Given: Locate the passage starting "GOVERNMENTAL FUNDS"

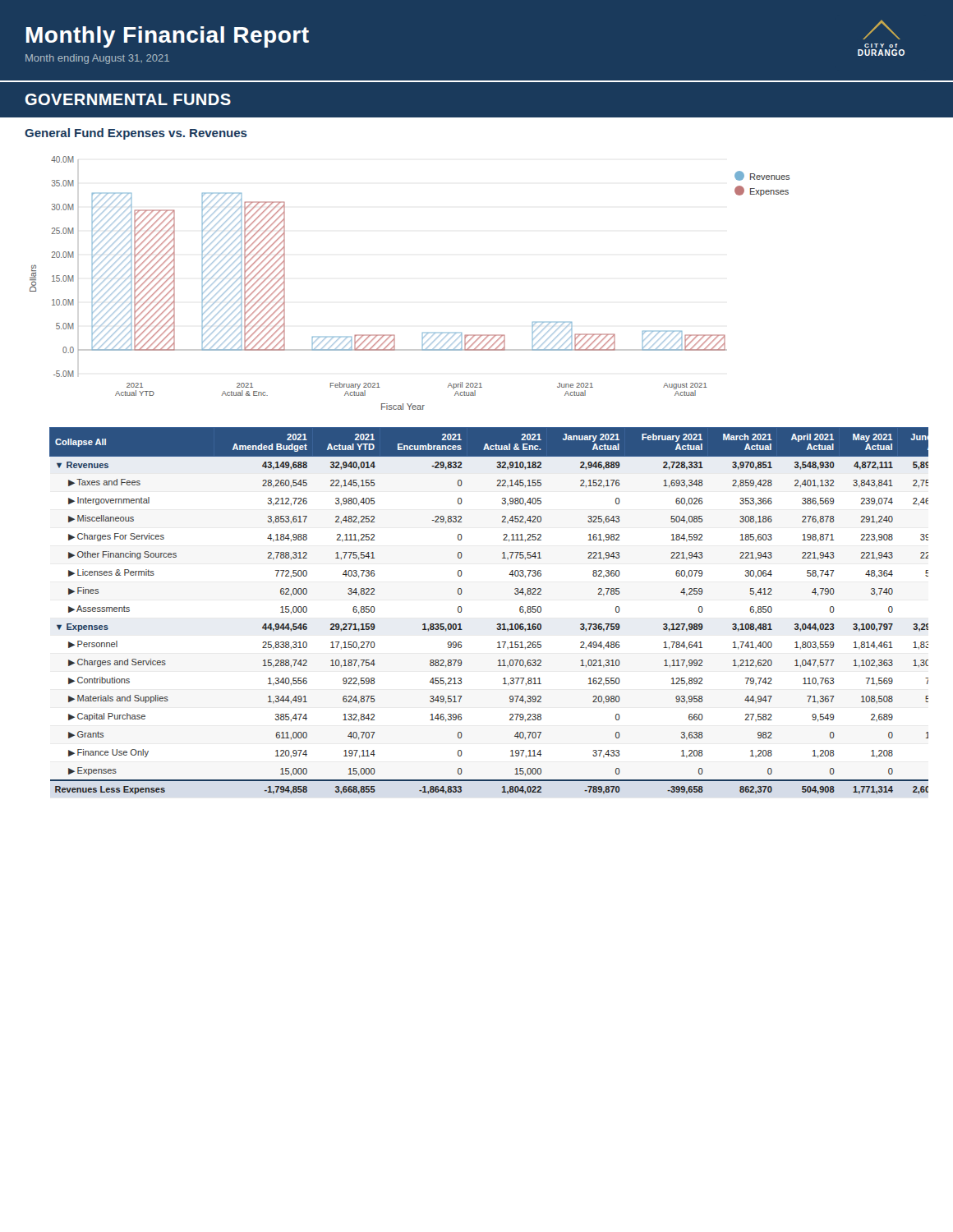Looking at the screenshot, I should tap(128, 99).
